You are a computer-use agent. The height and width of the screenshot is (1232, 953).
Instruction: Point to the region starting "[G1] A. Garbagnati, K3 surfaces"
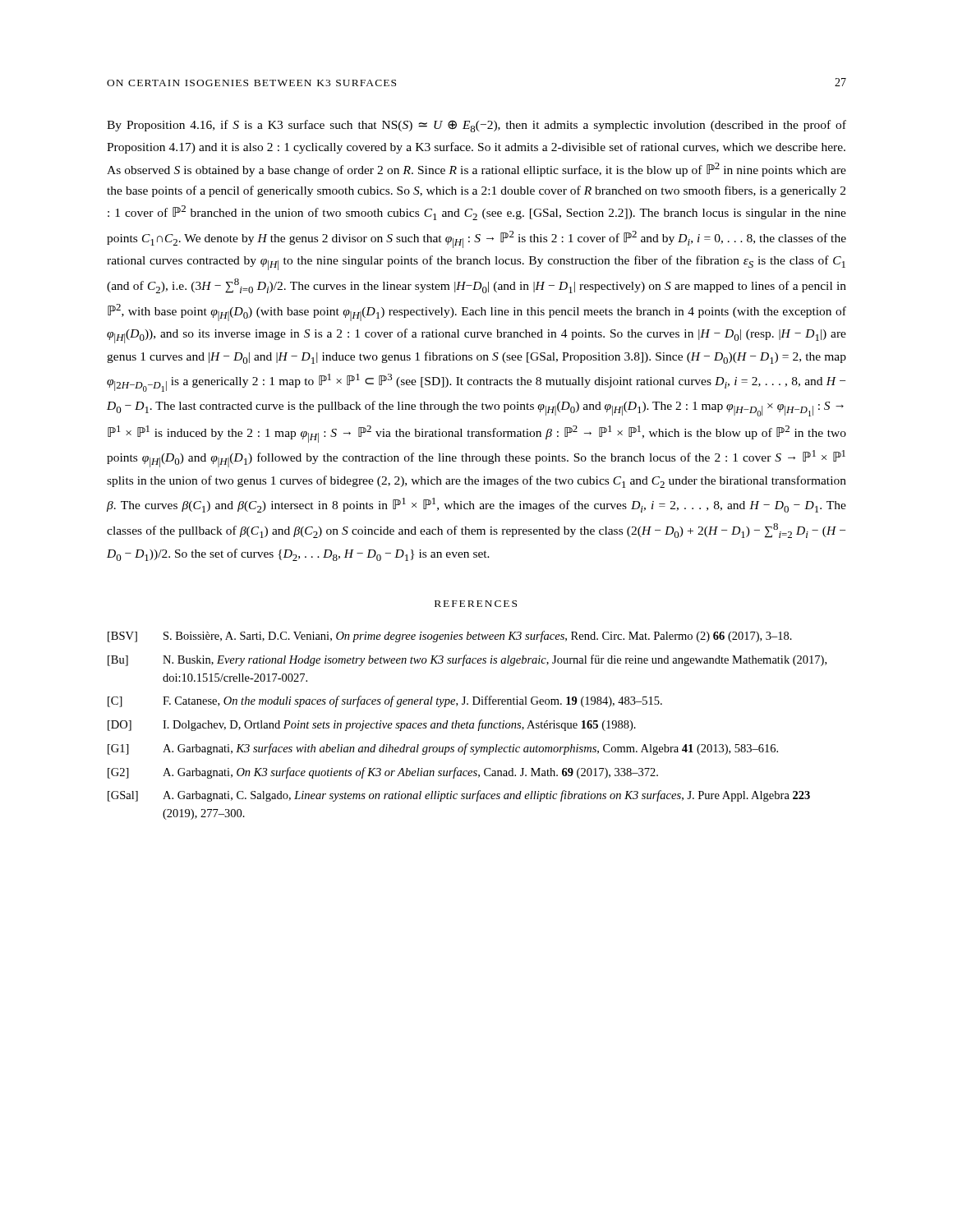(x=476, y=749)
